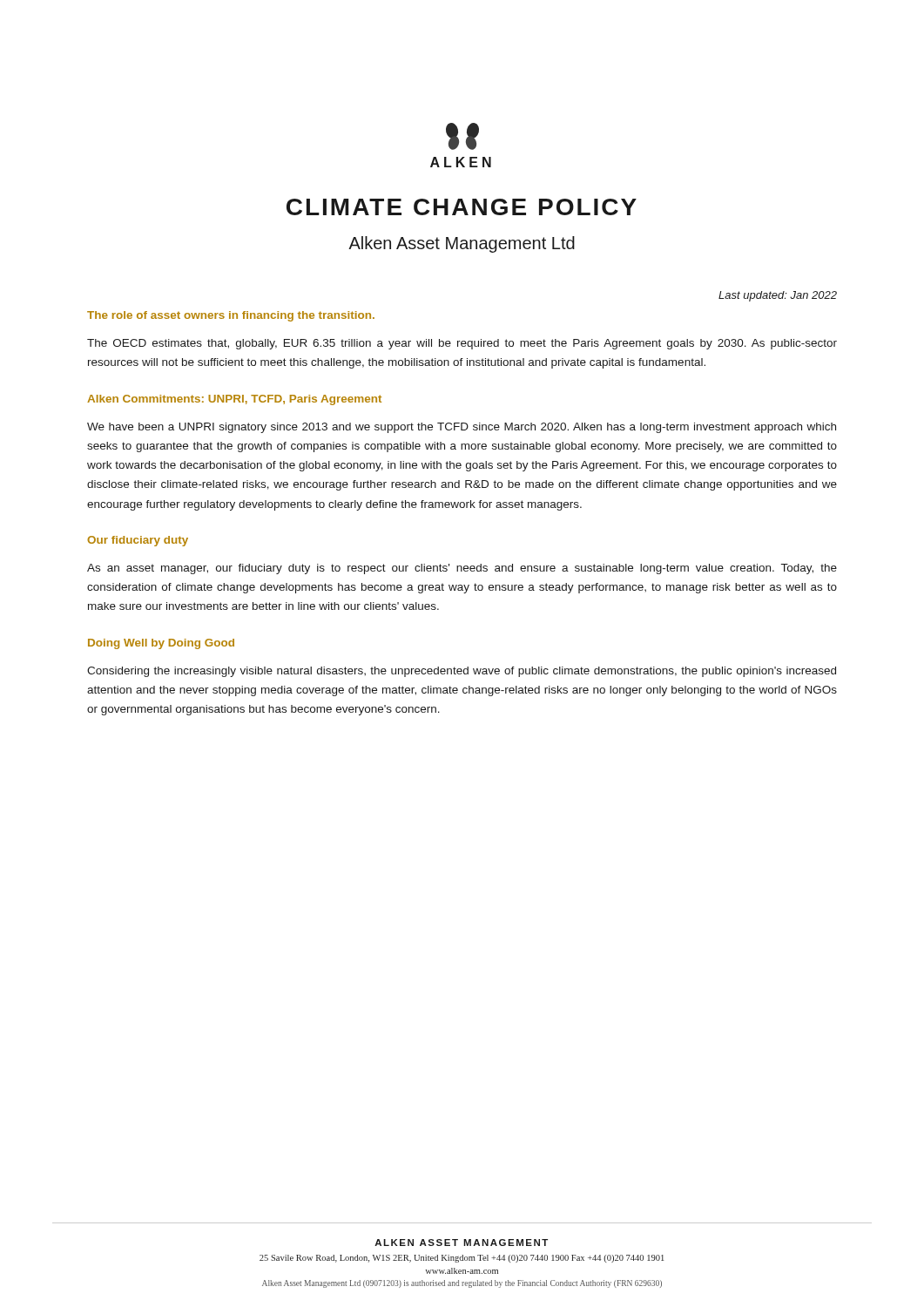Point to the block beginning "The OECD estimates that, globally, EUR"
The image size is (924, 1307).
pyautogui.click(x=462, y=353)
